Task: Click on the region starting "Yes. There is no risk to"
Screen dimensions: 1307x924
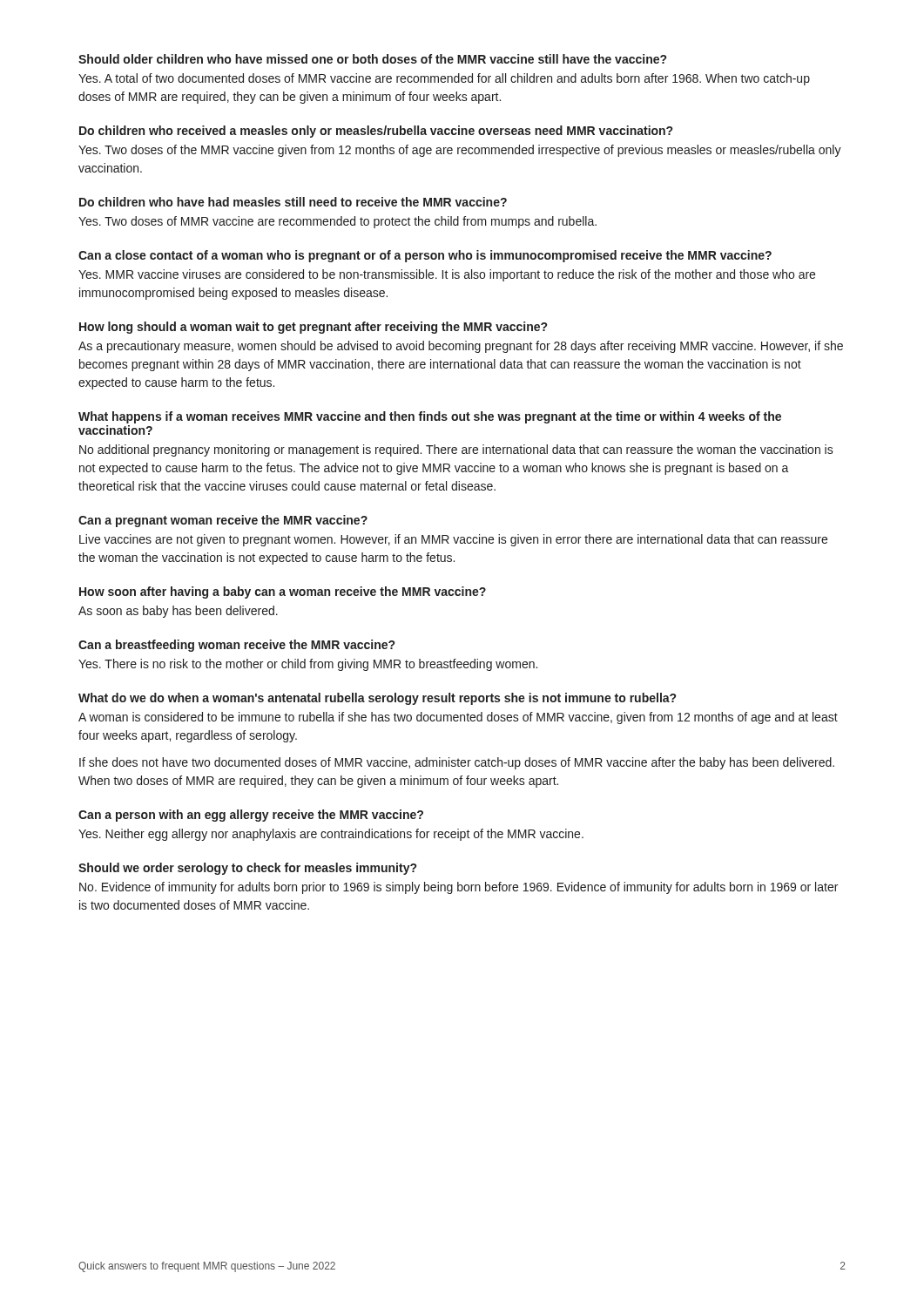Action: click(x=308, y=664)
